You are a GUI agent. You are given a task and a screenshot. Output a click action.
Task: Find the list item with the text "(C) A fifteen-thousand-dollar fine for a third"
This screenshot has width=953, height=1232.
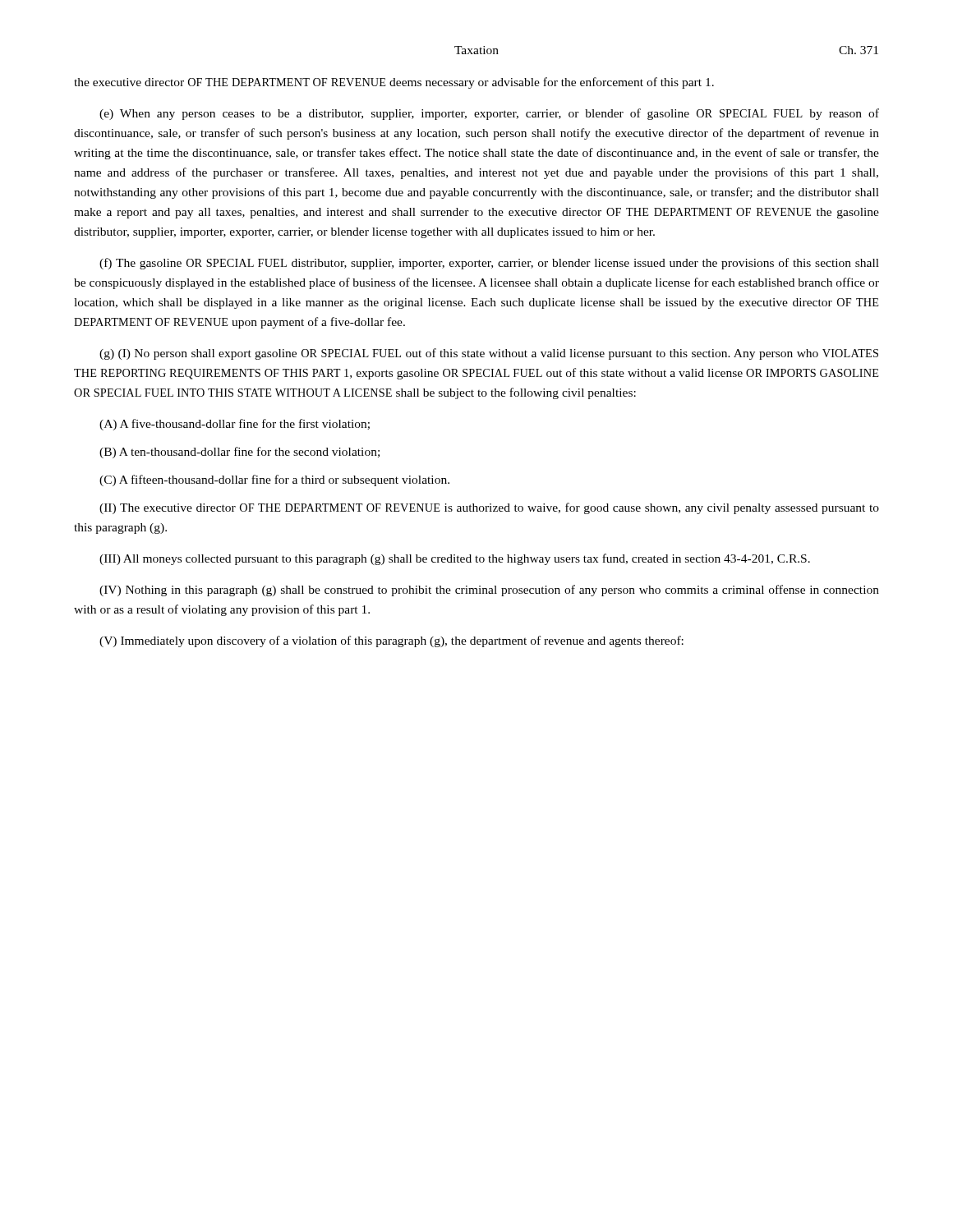pyautogui.click(x=275, y=479)
